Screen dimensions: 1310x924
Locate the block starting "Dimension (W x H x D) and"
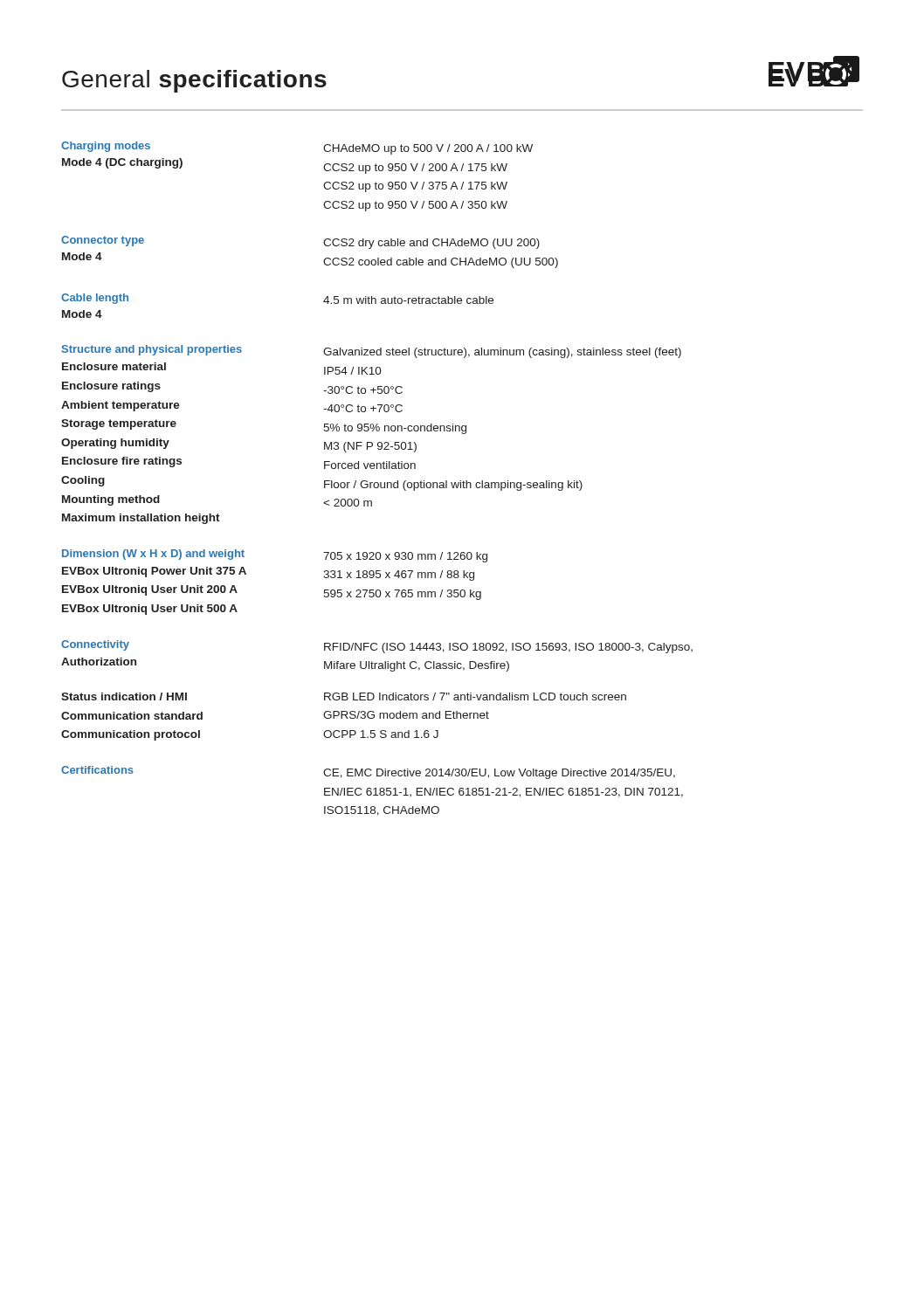153,553
